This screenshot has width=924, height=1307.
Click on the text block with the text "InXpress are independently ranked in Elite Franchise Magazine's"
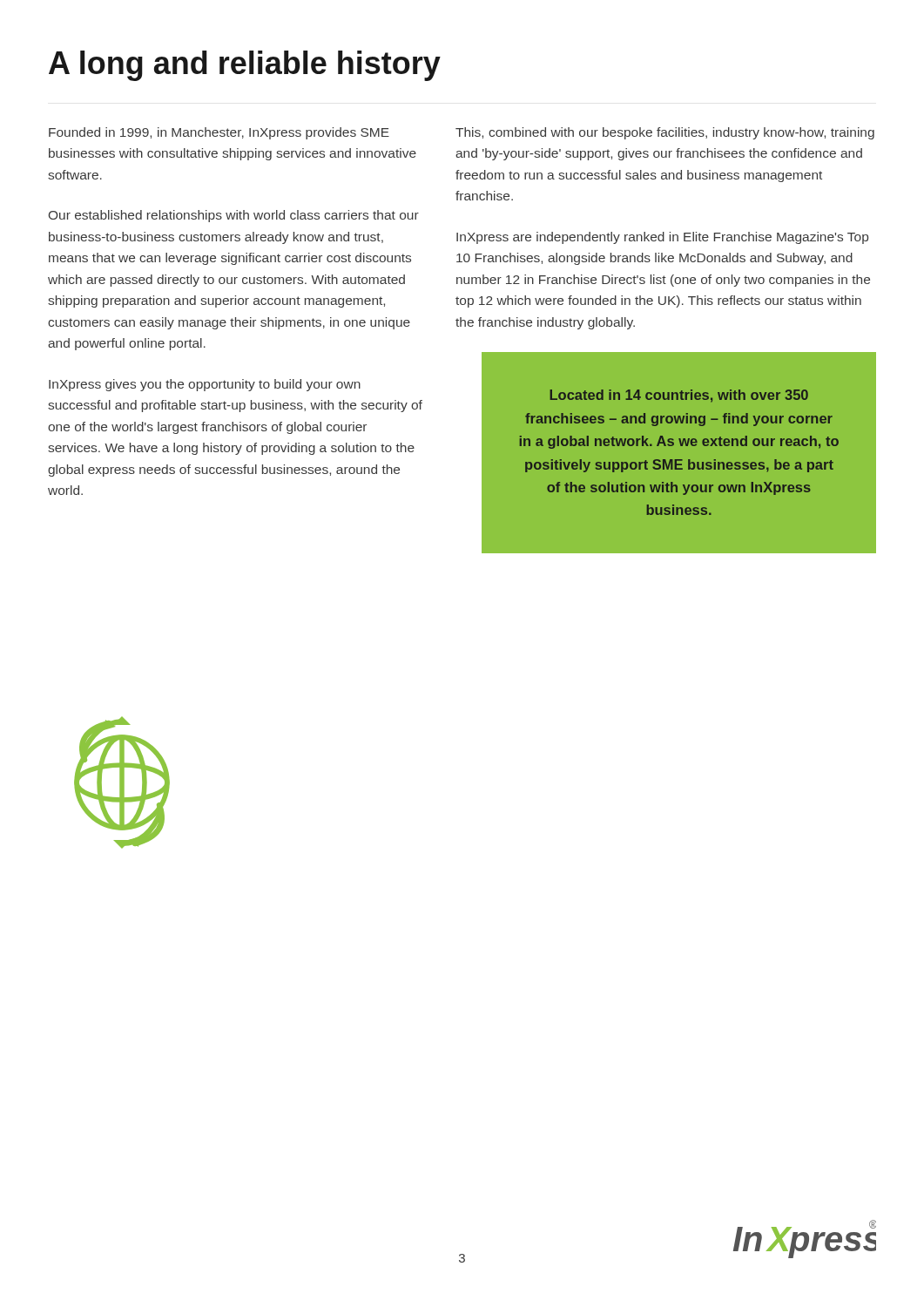pos(666,280)
